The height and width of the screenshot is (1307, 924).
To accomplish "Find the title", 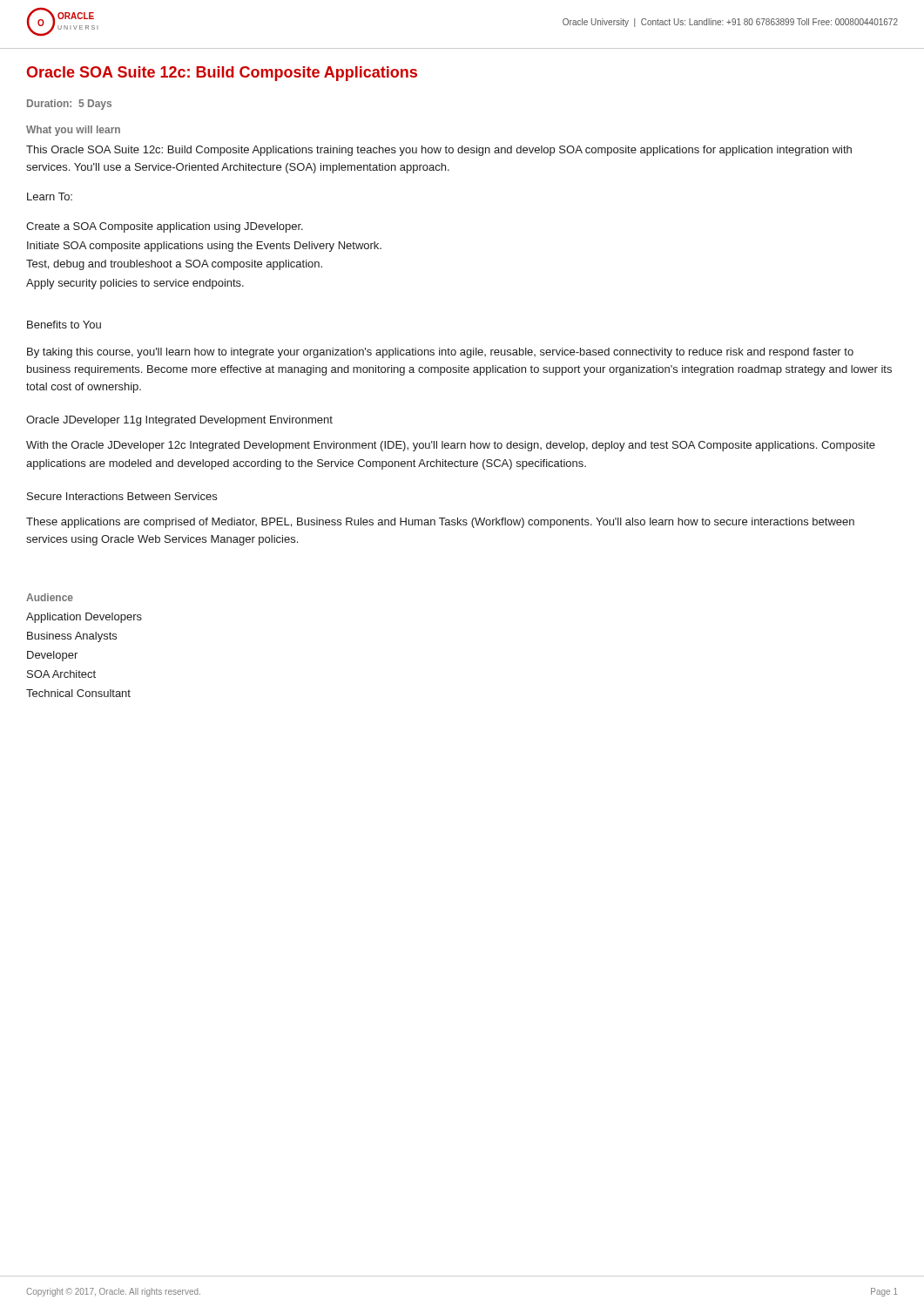I will click(x=222, y=72).
